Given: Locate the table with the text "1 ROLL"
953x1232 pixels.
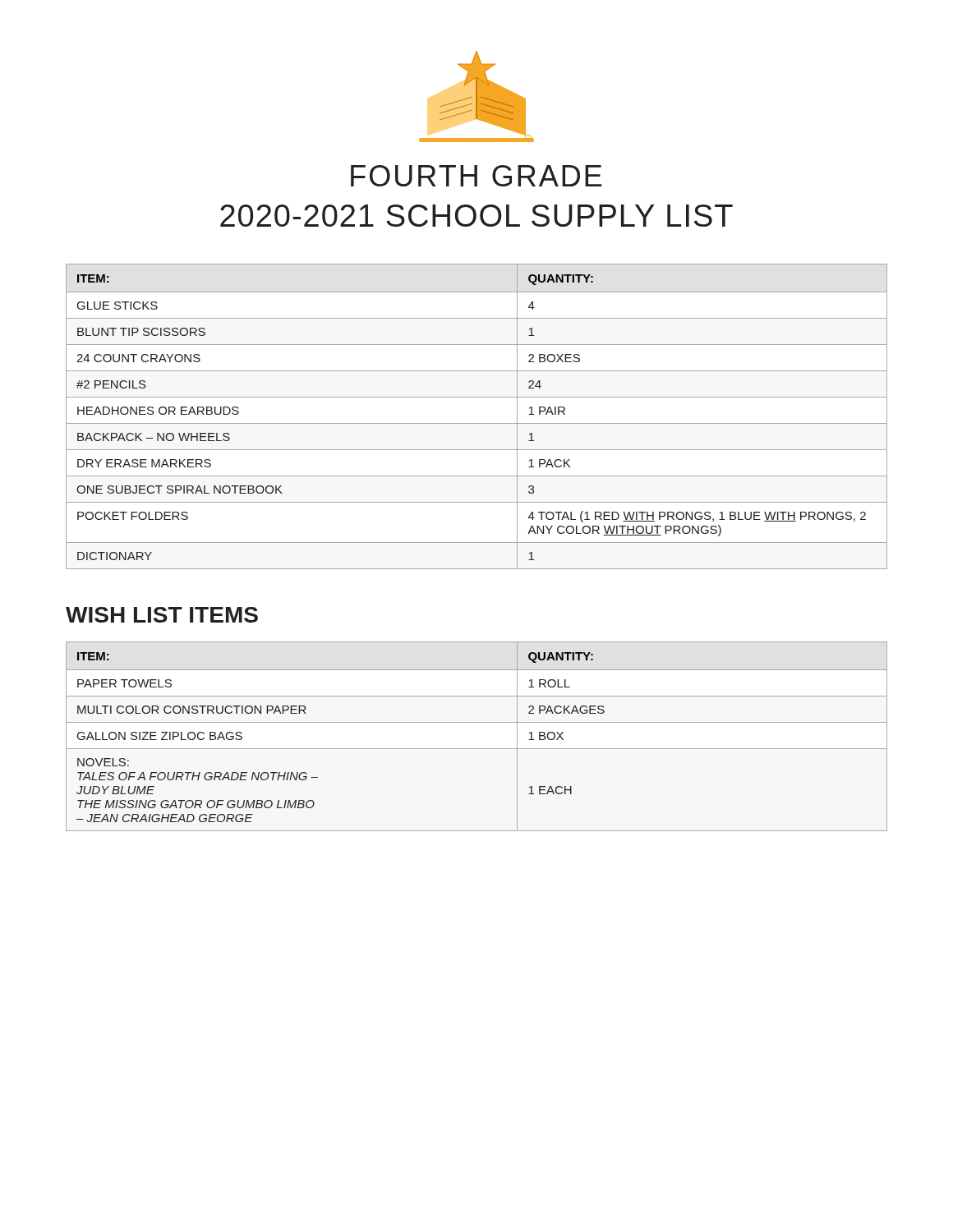Looking at the screenshot, I should [x=476, y=736].
